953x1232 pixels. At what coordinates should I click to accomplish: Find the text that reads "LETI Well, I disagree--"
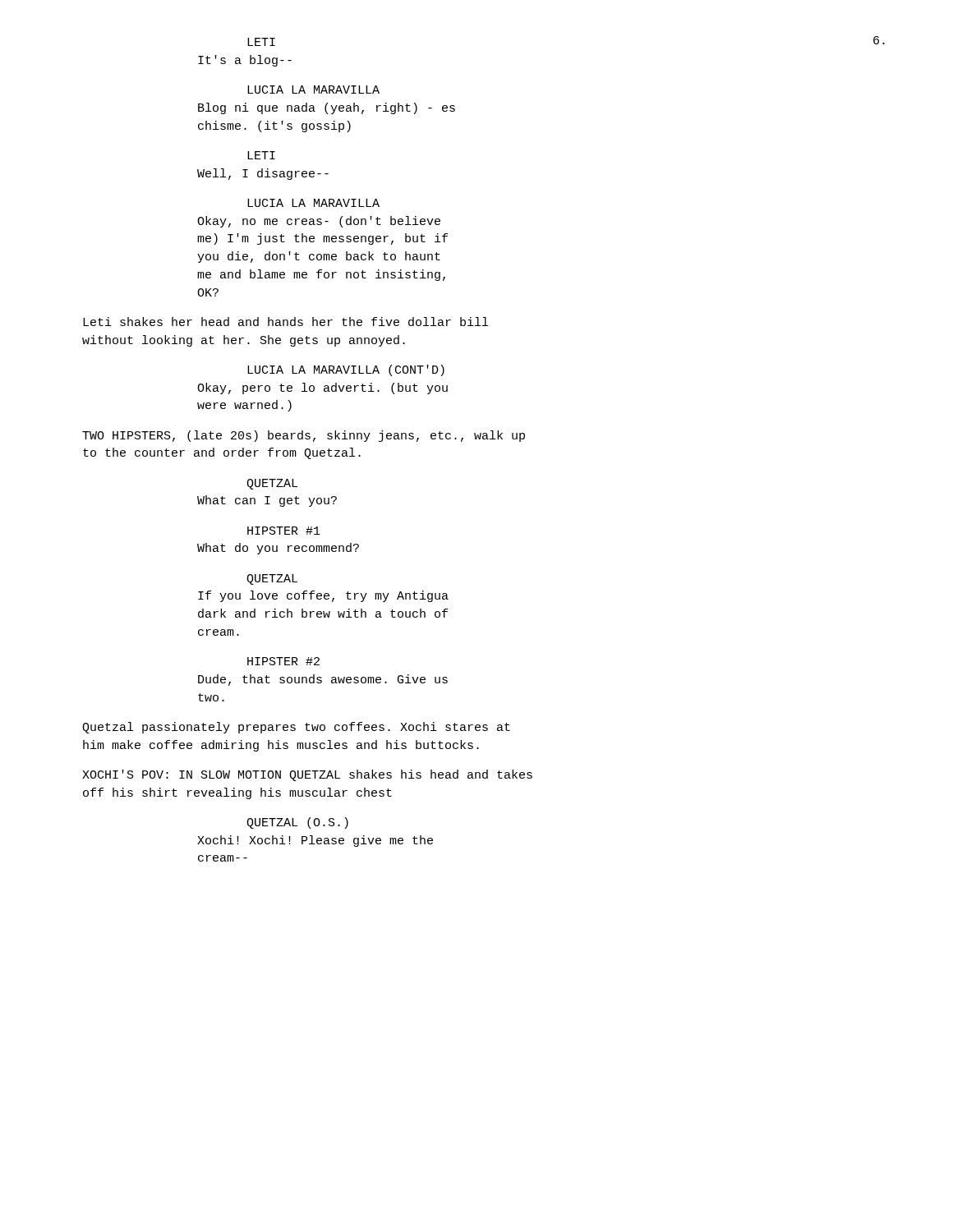pyautogui.click(x=261, y=155)
